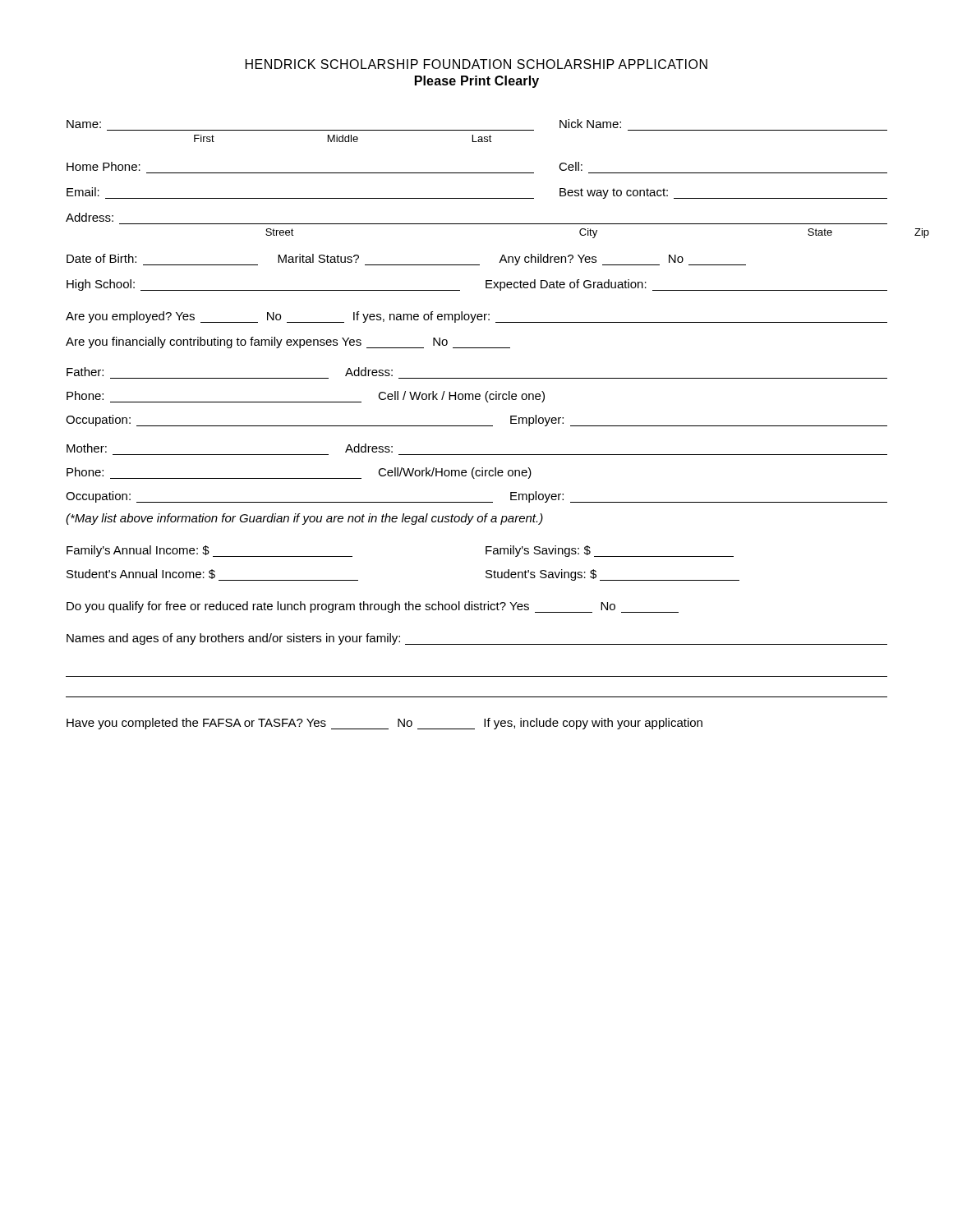Locate the region starting "Names and ages"

coord(476,637)
